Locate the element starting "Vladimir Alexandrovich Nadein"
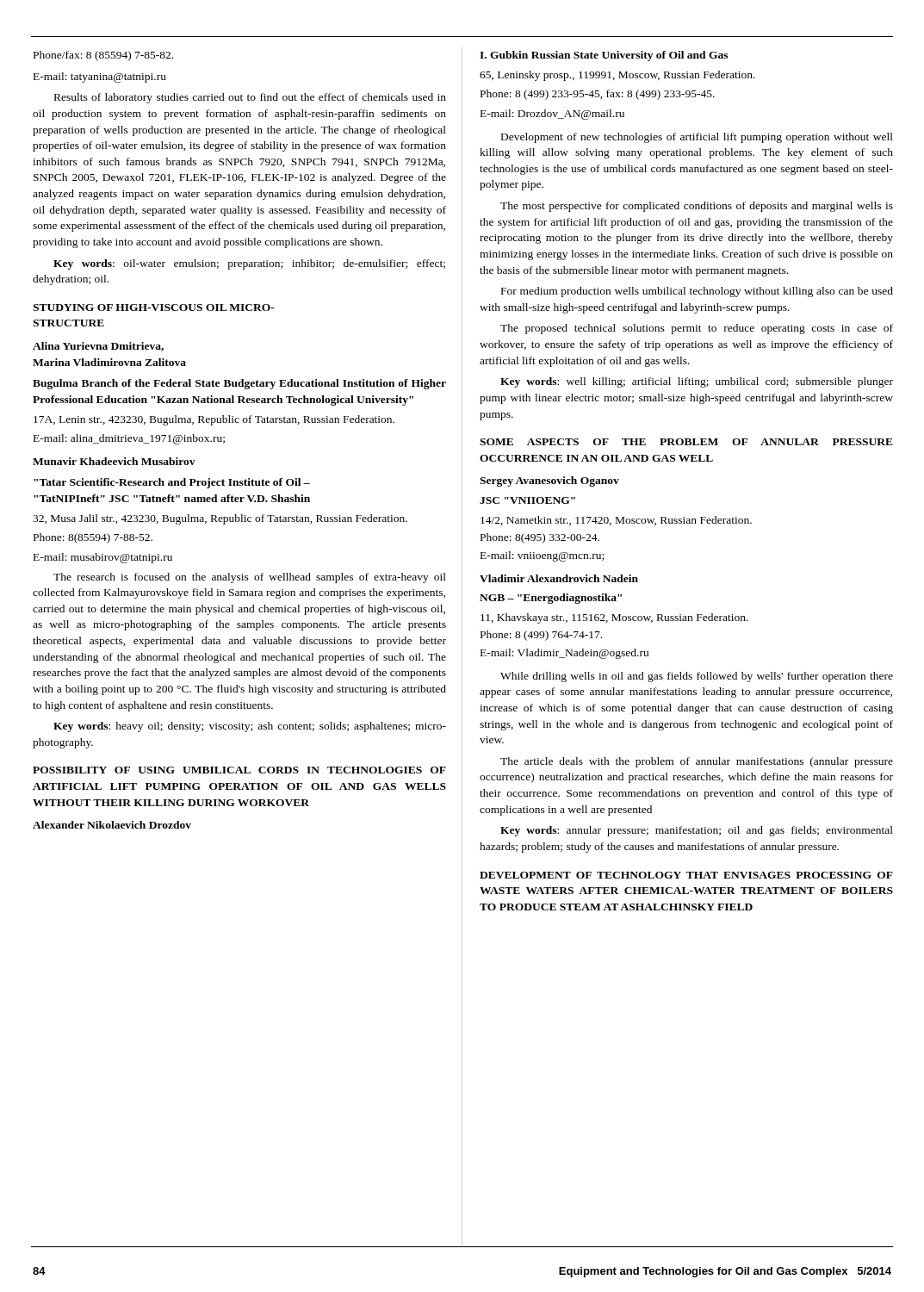 pyautogui.click(x=559, y=578)
